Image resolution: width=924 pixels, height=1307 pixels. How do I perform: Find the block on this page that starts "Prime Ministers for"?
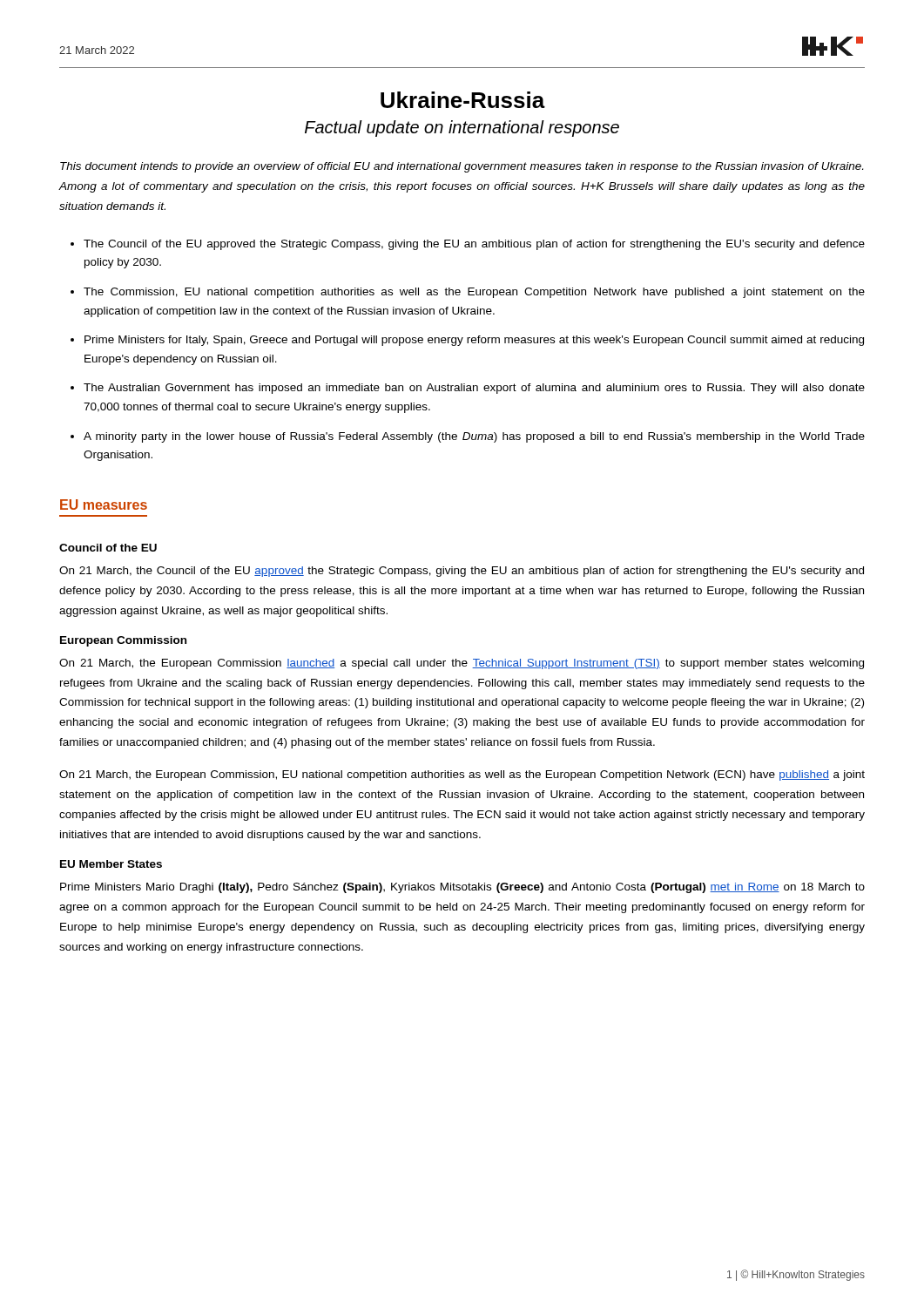coord(474,349)
